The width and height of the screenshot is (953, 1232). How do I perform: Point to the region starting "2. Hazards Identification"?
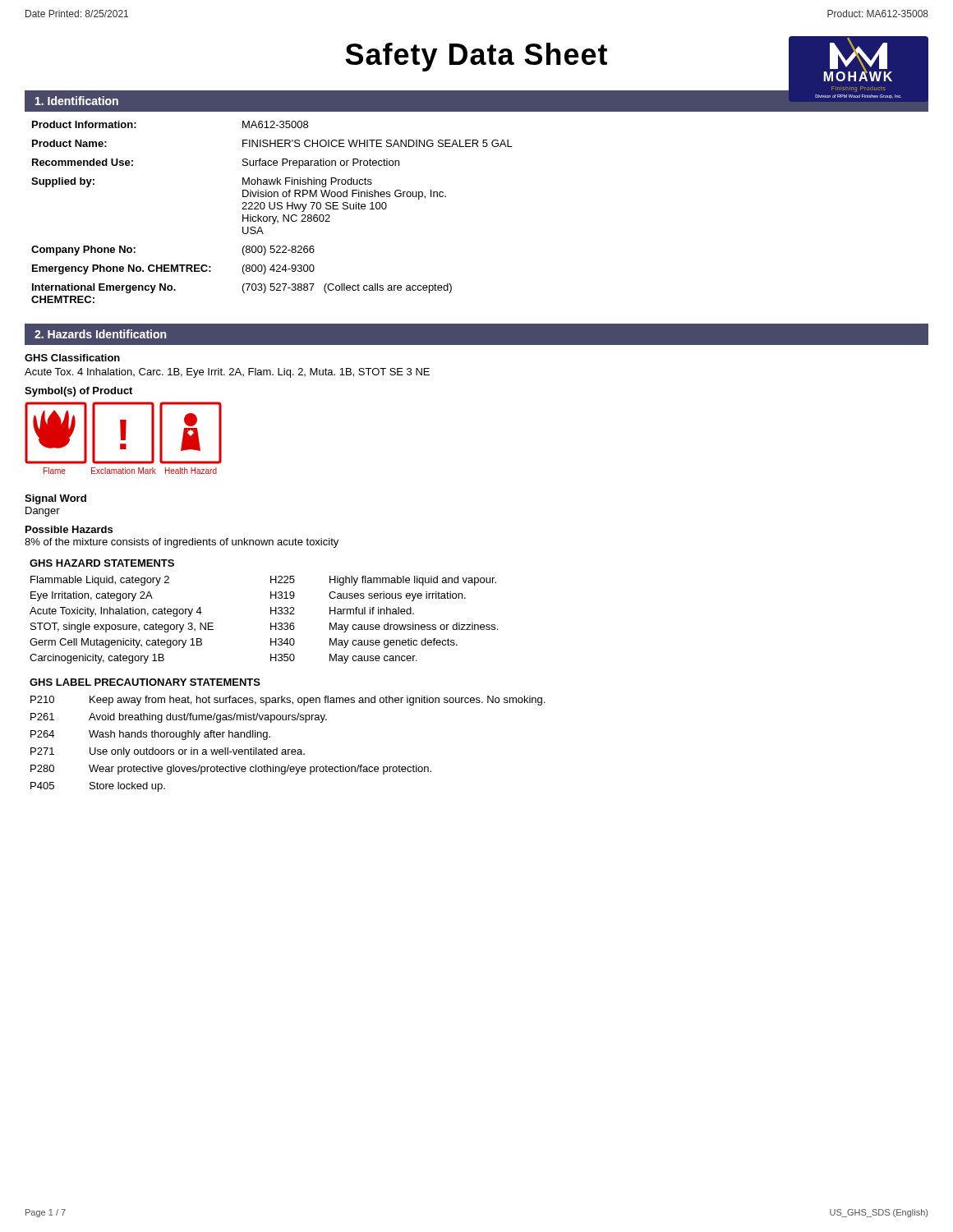click(101, 334)
